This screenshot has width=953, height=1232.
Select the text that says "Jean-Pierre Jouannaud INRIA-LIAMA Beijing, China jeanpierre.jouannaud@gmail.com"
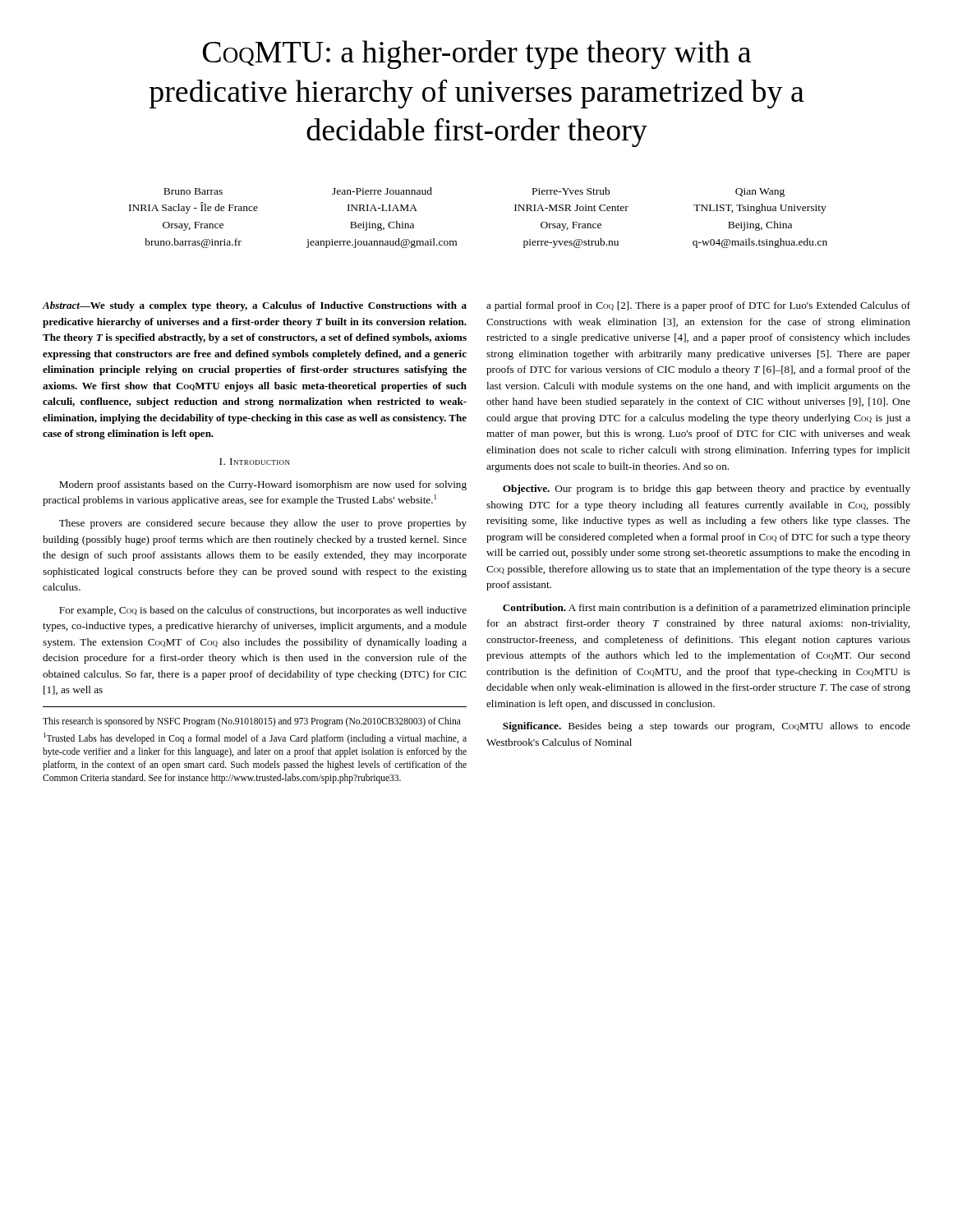coord(382,216)
